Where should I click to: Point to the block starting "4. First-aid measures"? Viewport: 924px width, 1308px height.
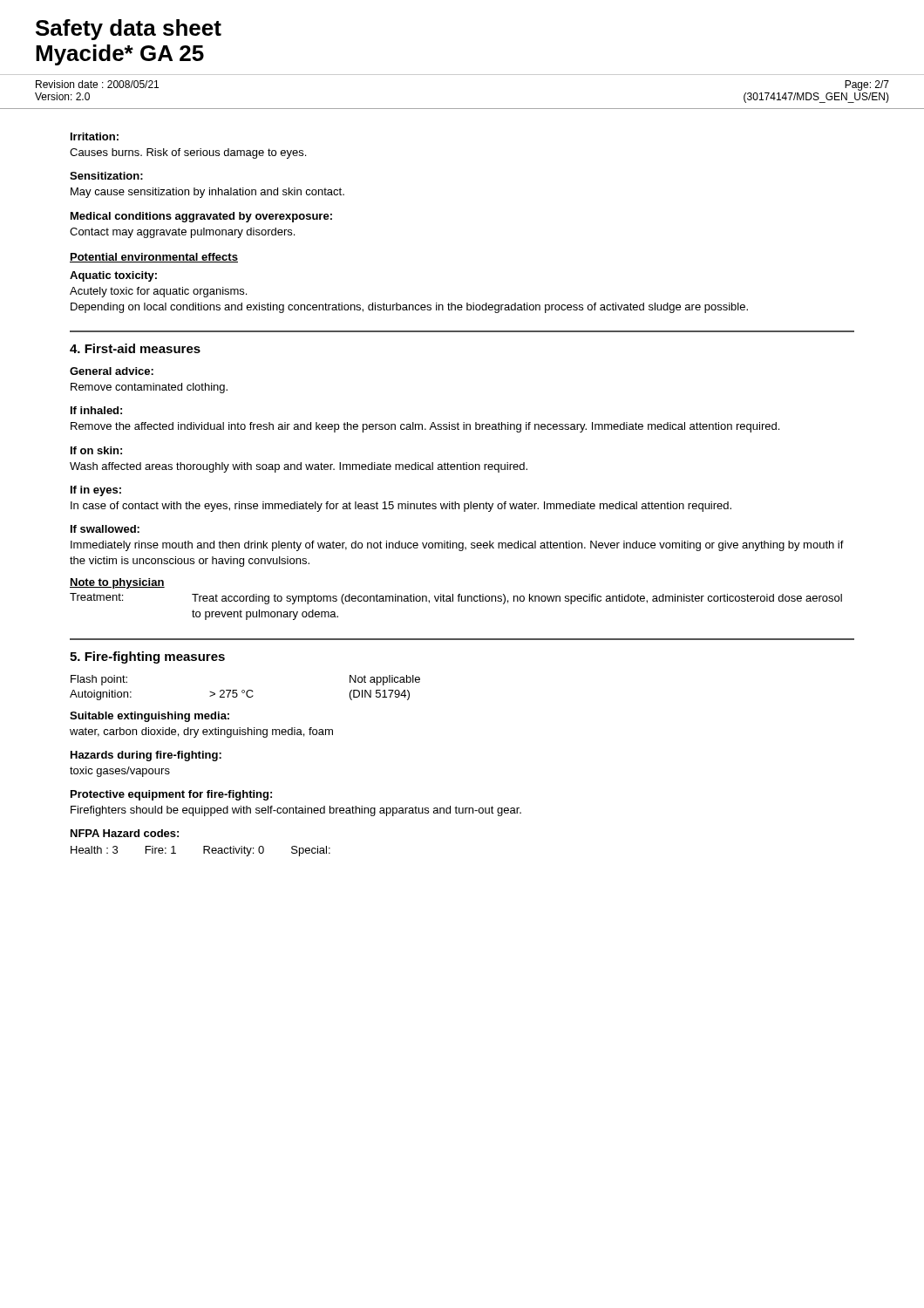(x=135, y=349)
